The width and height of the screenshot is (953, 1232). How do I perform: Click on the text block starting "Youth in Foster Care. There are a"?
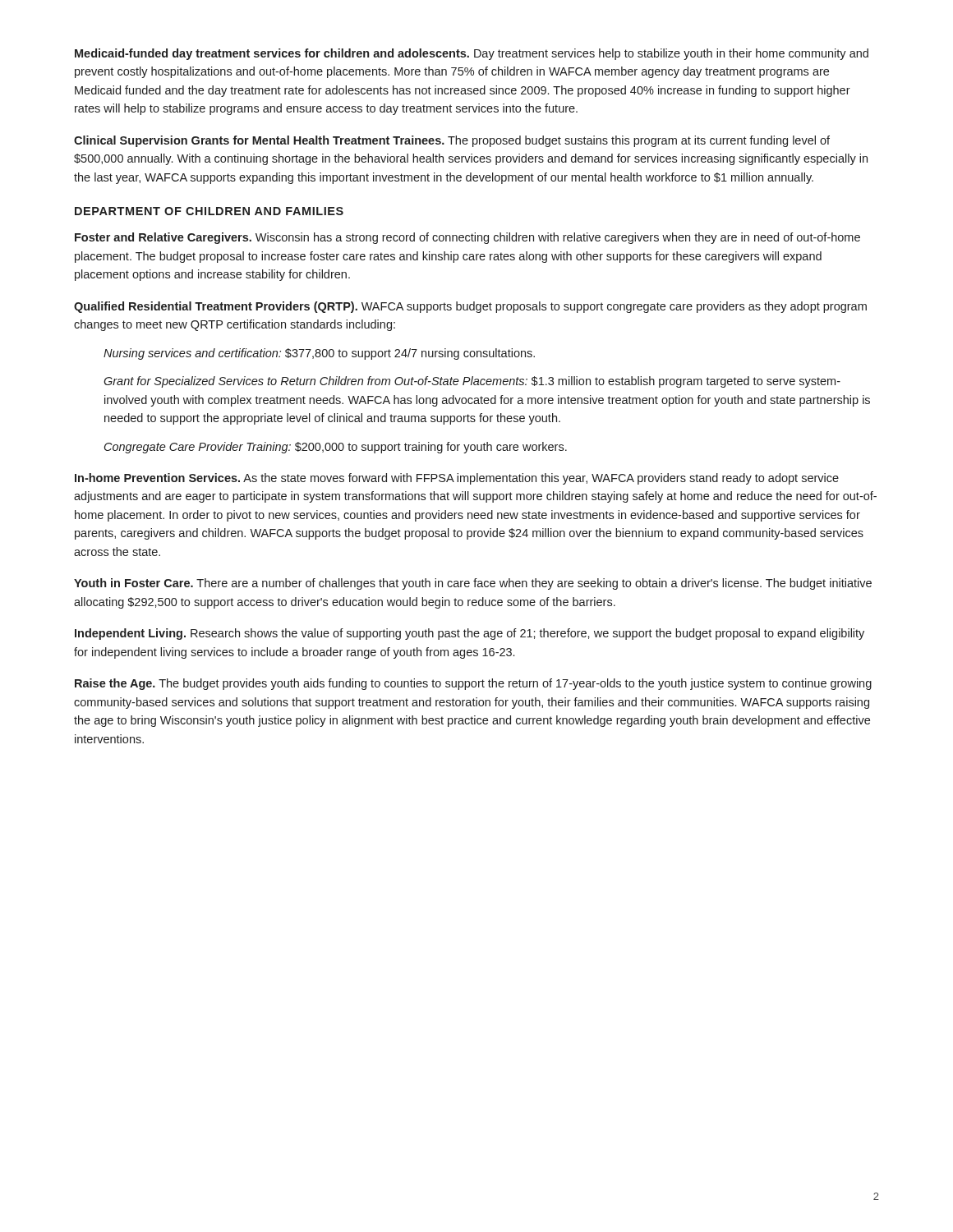tap(473, 593)
